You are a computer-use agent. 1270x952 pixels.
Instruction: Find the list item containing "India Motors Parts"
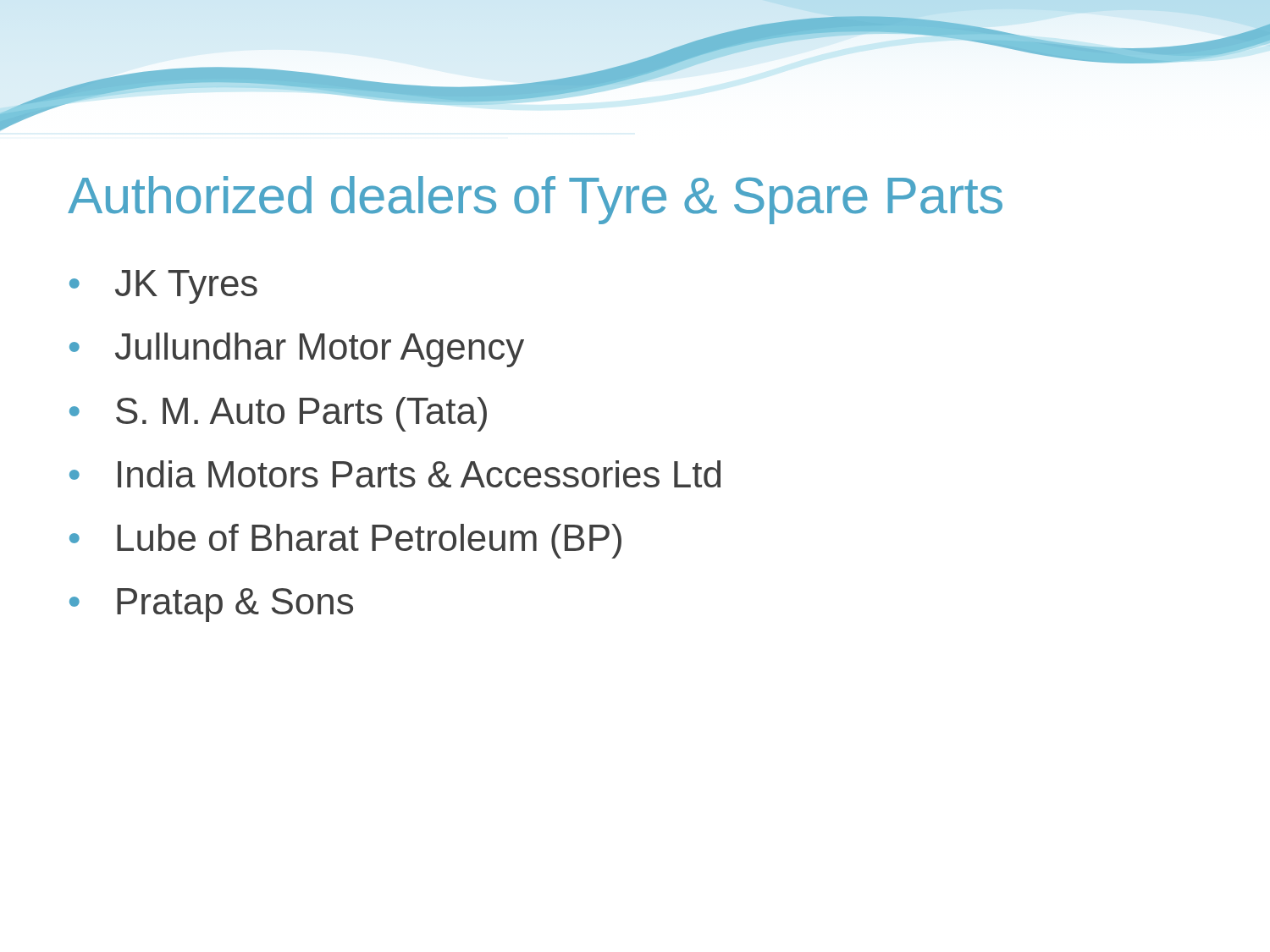(x=419, y=474)
